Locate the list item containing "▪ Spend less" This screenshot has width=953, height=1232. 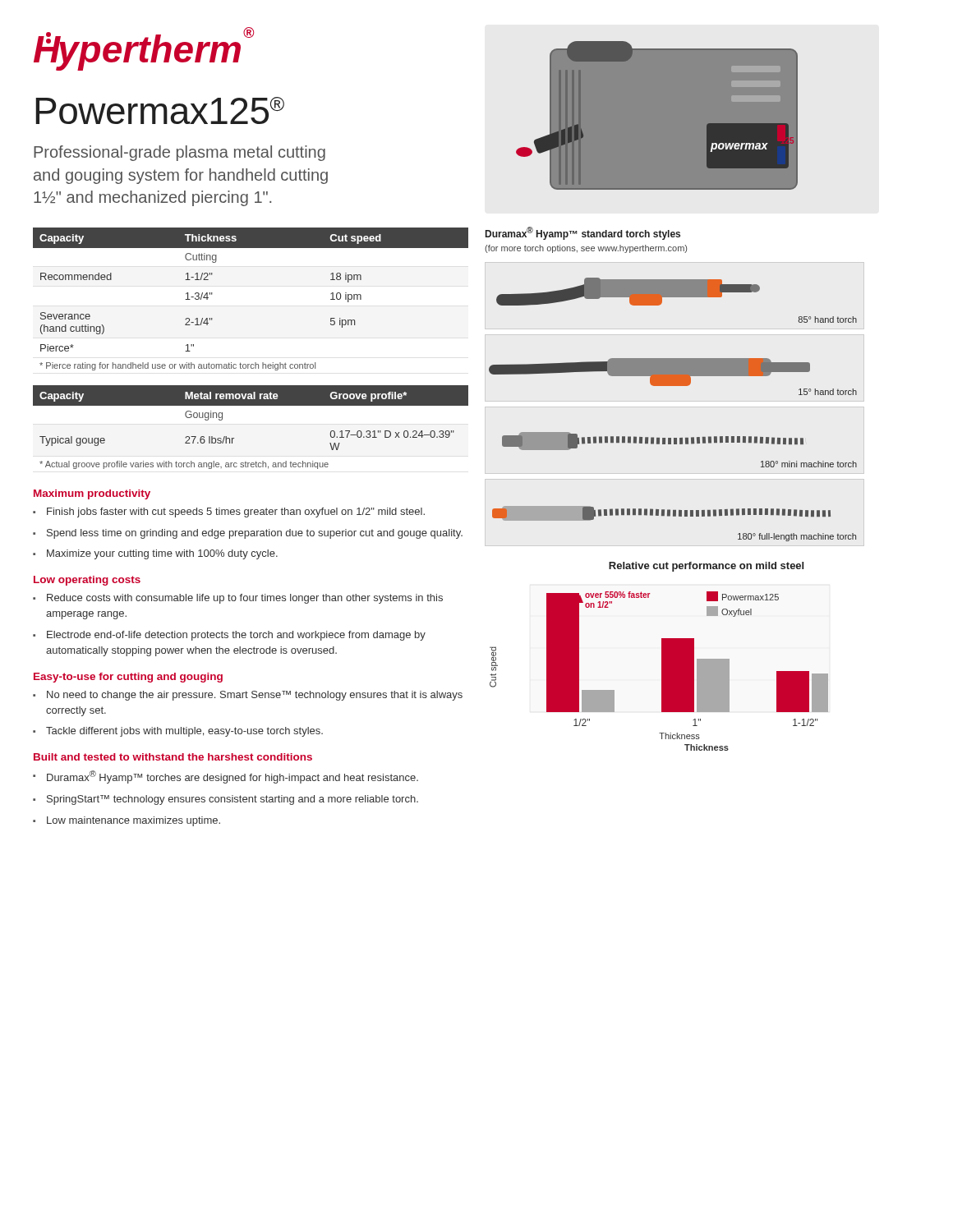[248, 533]
